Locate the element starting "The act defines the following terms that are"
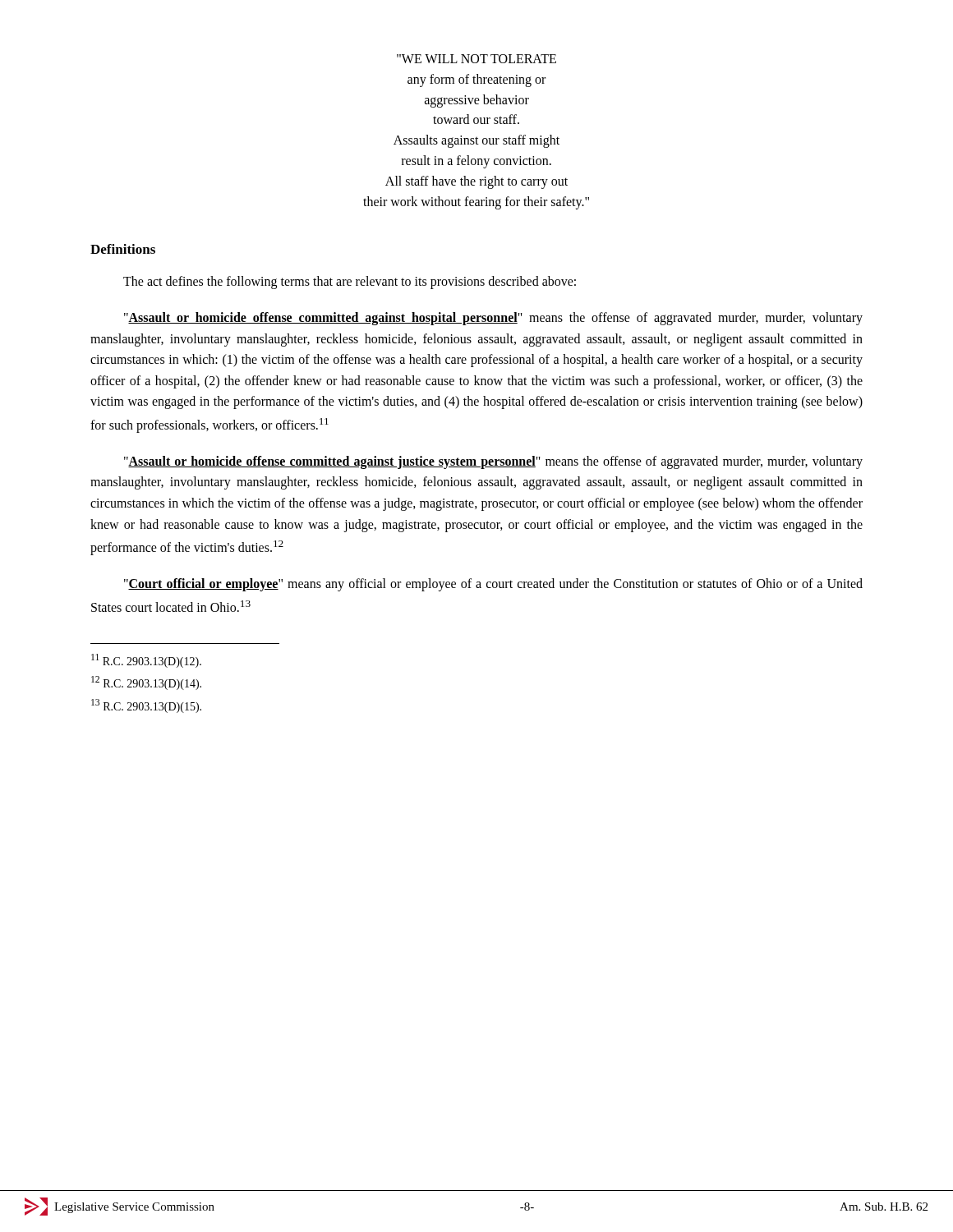 [x=350, y=282]
